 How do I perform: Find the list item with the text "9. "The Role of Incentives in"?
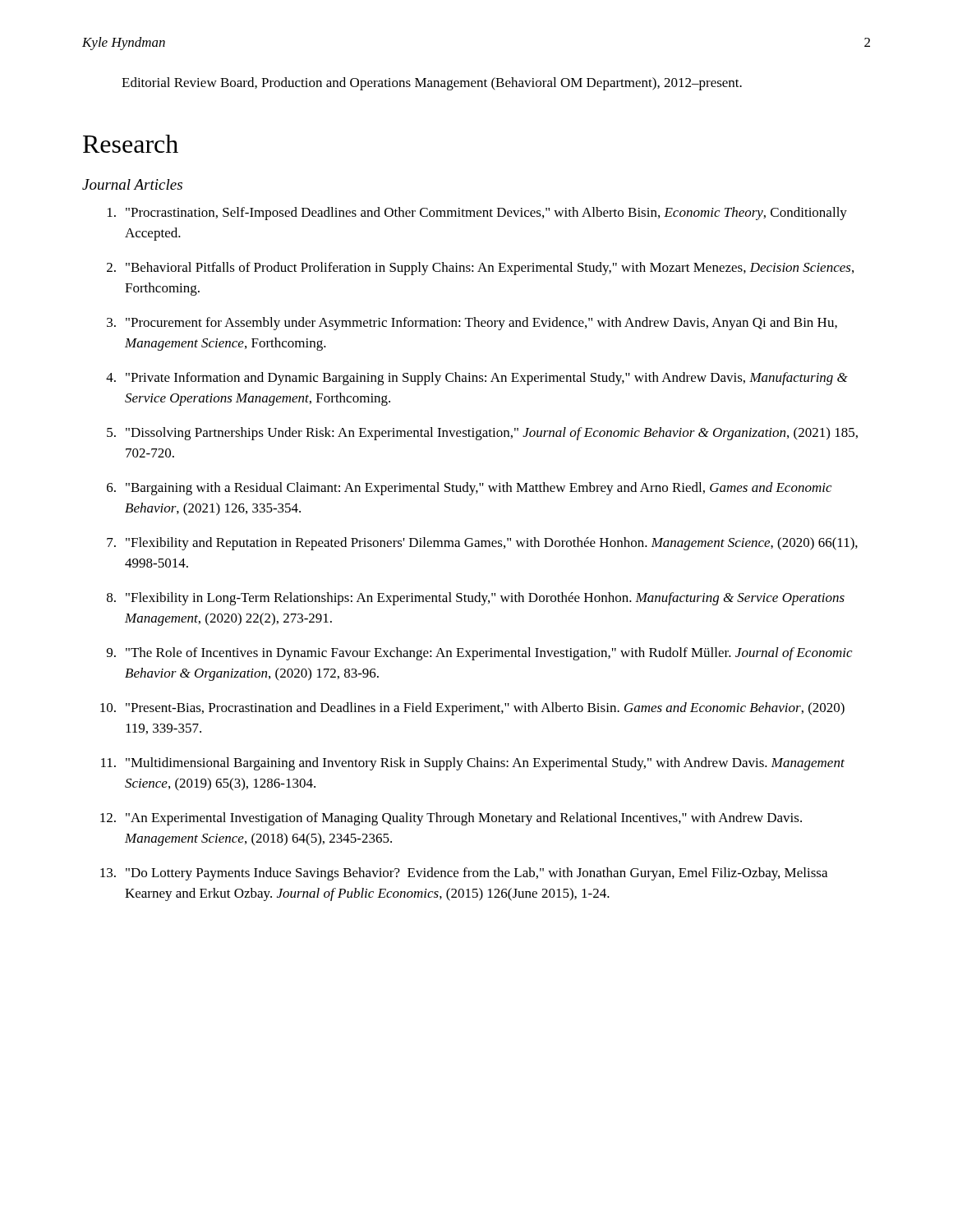(x=476, y=663)
